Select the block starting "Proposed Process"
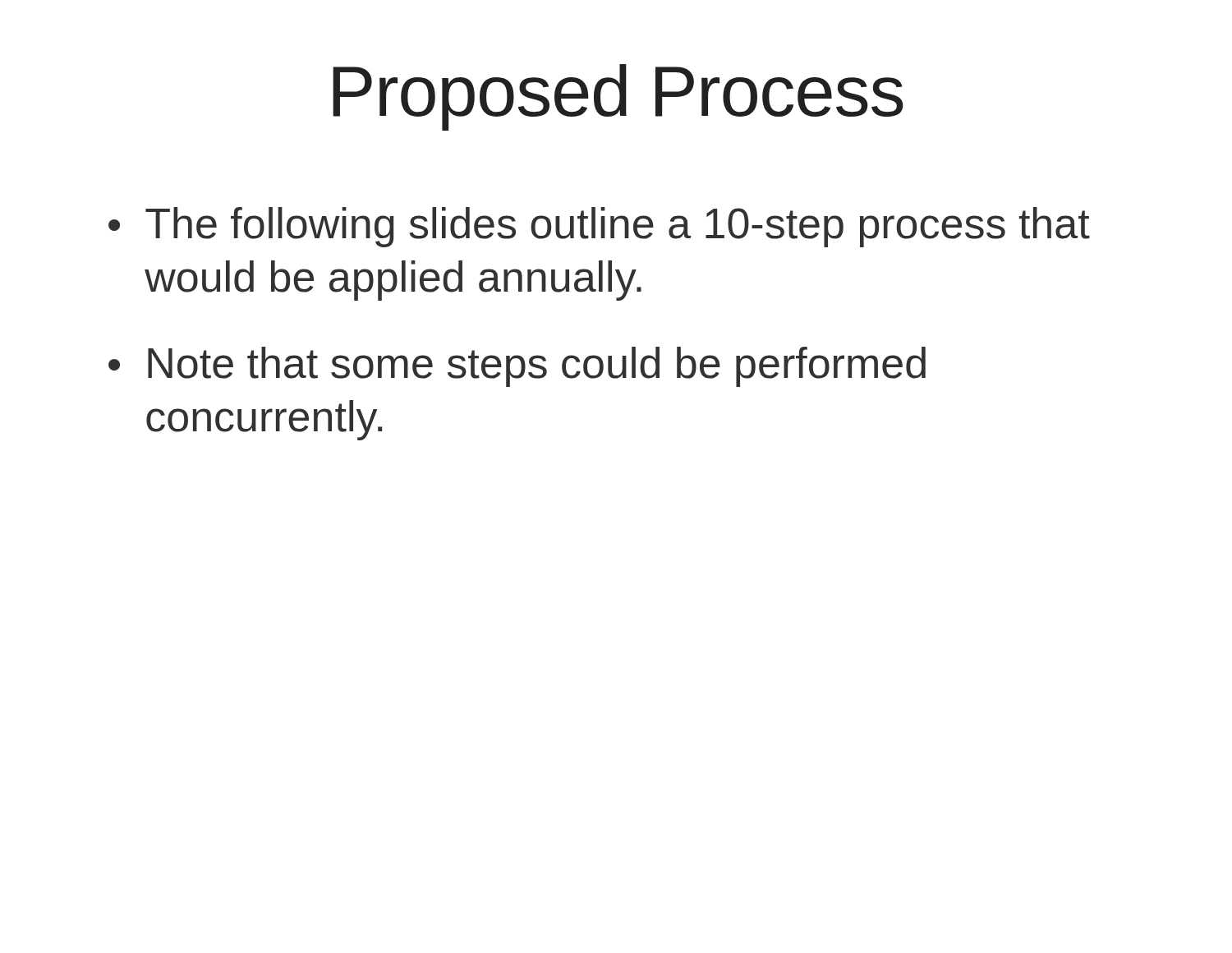The height and width of the screenshot is (953, 1232). coord(616,91)
